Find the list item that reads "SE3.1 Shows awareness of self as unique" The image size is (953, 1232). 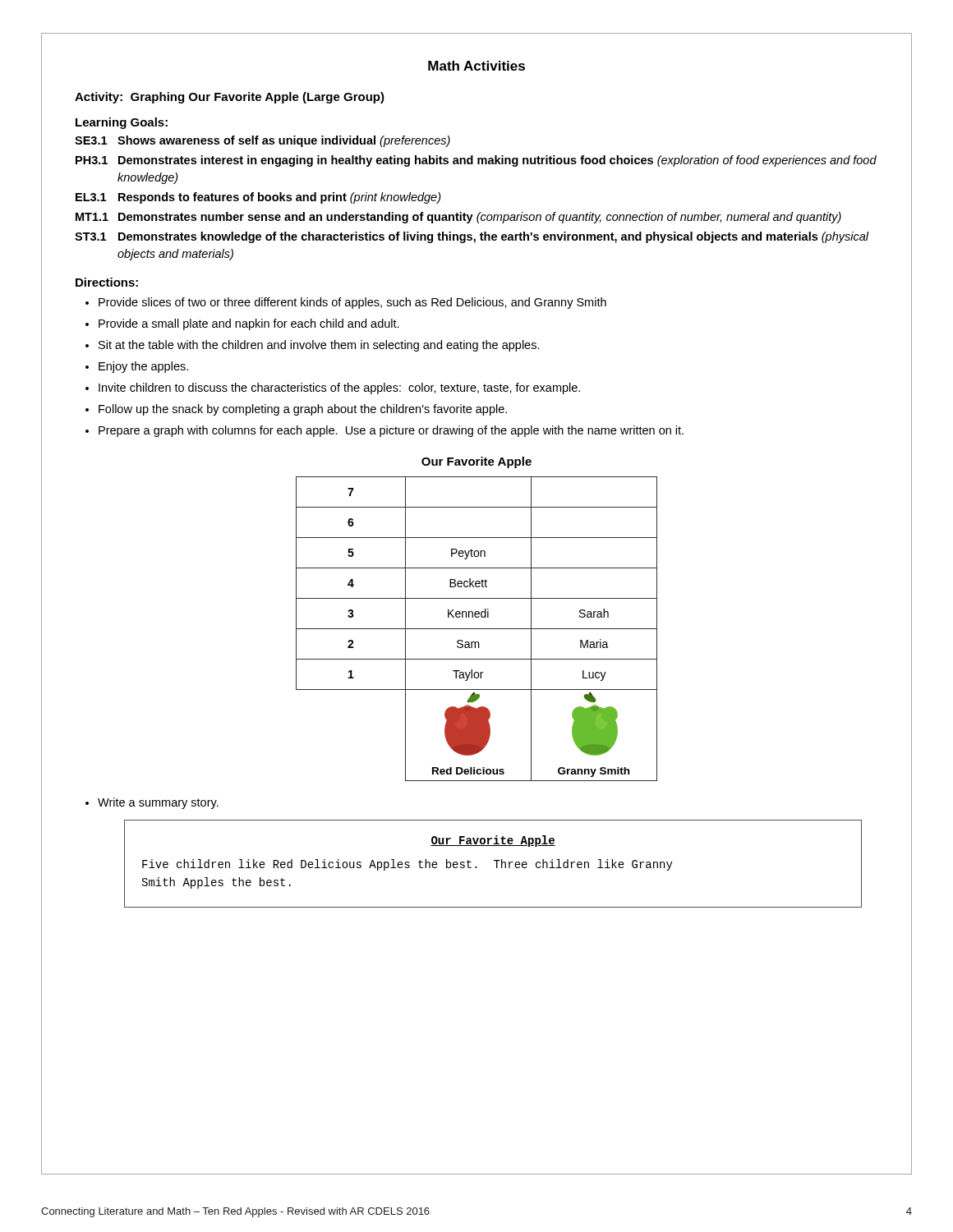(262, 141)
